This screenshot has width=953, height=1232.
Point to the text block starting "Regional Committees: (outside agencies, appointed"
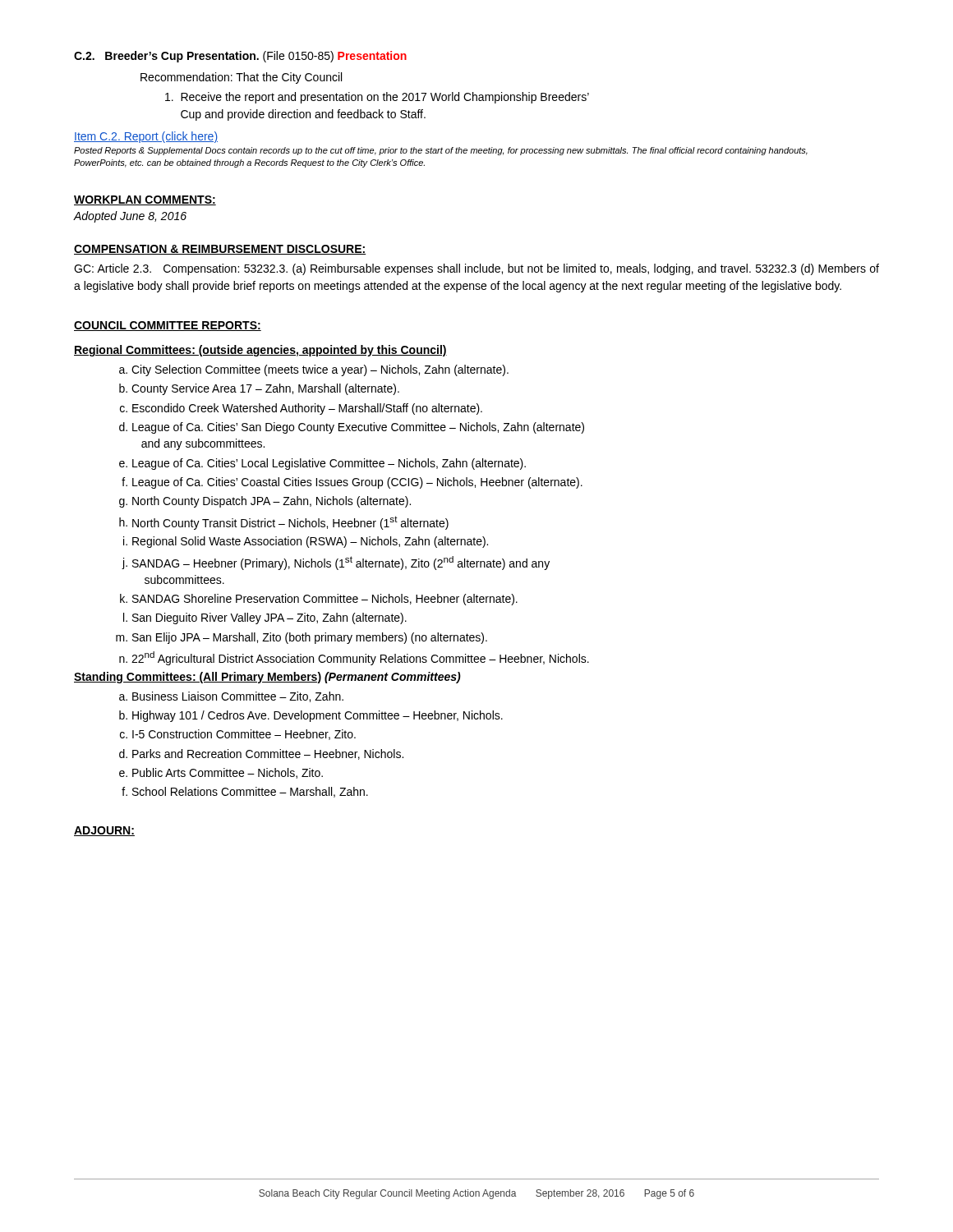(260, 350)
